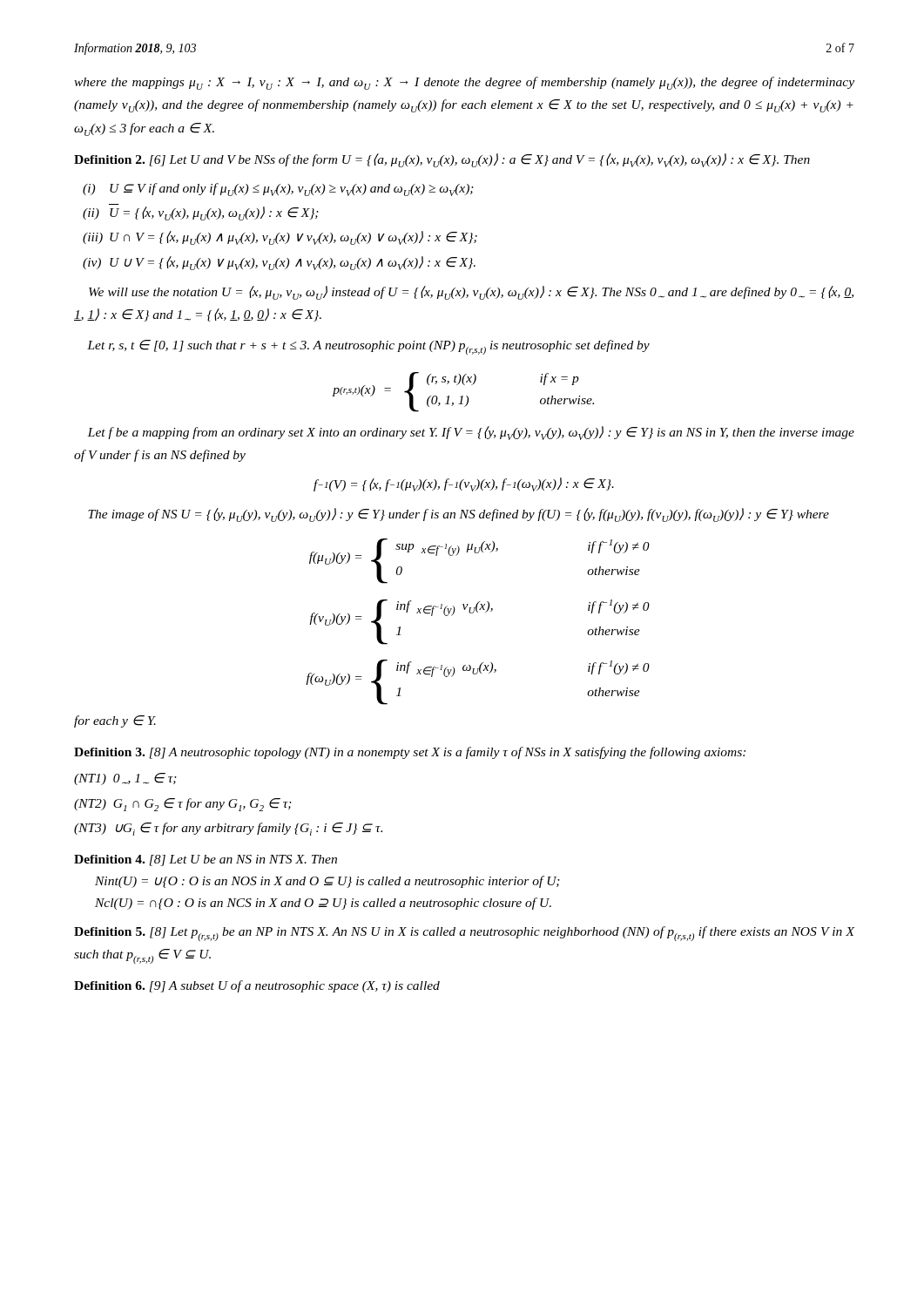Click on the text block containing "Let f be a mapping"
The image size is (924, 1307).
pyautogui.click(x=464, y=443)
